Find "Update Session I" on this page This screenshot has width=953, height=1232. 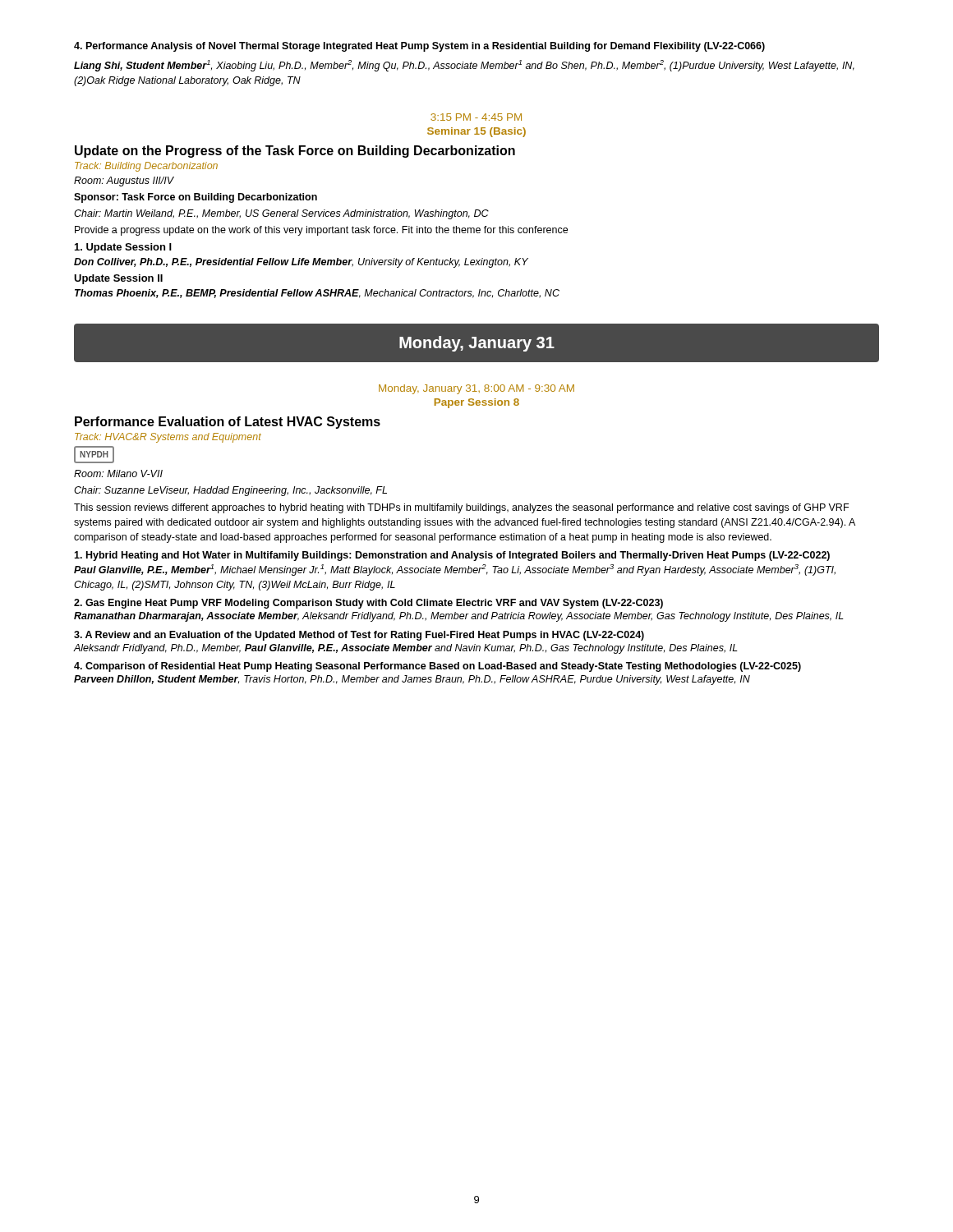[x=123, y=247]
